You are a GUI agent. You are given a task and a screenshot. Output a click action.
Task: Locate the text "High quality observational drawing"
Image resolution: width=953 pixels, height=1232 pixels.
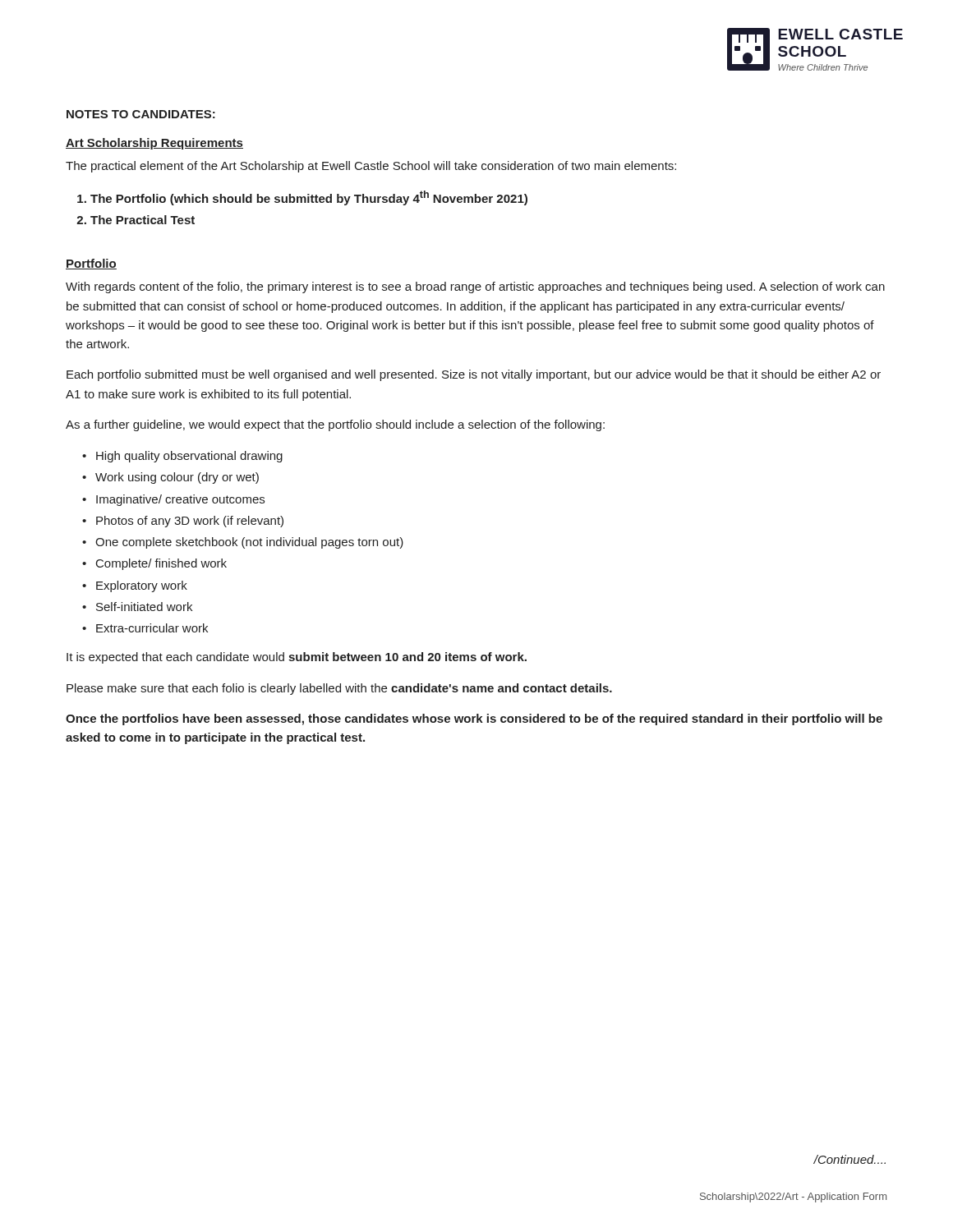tap(189, 455)
